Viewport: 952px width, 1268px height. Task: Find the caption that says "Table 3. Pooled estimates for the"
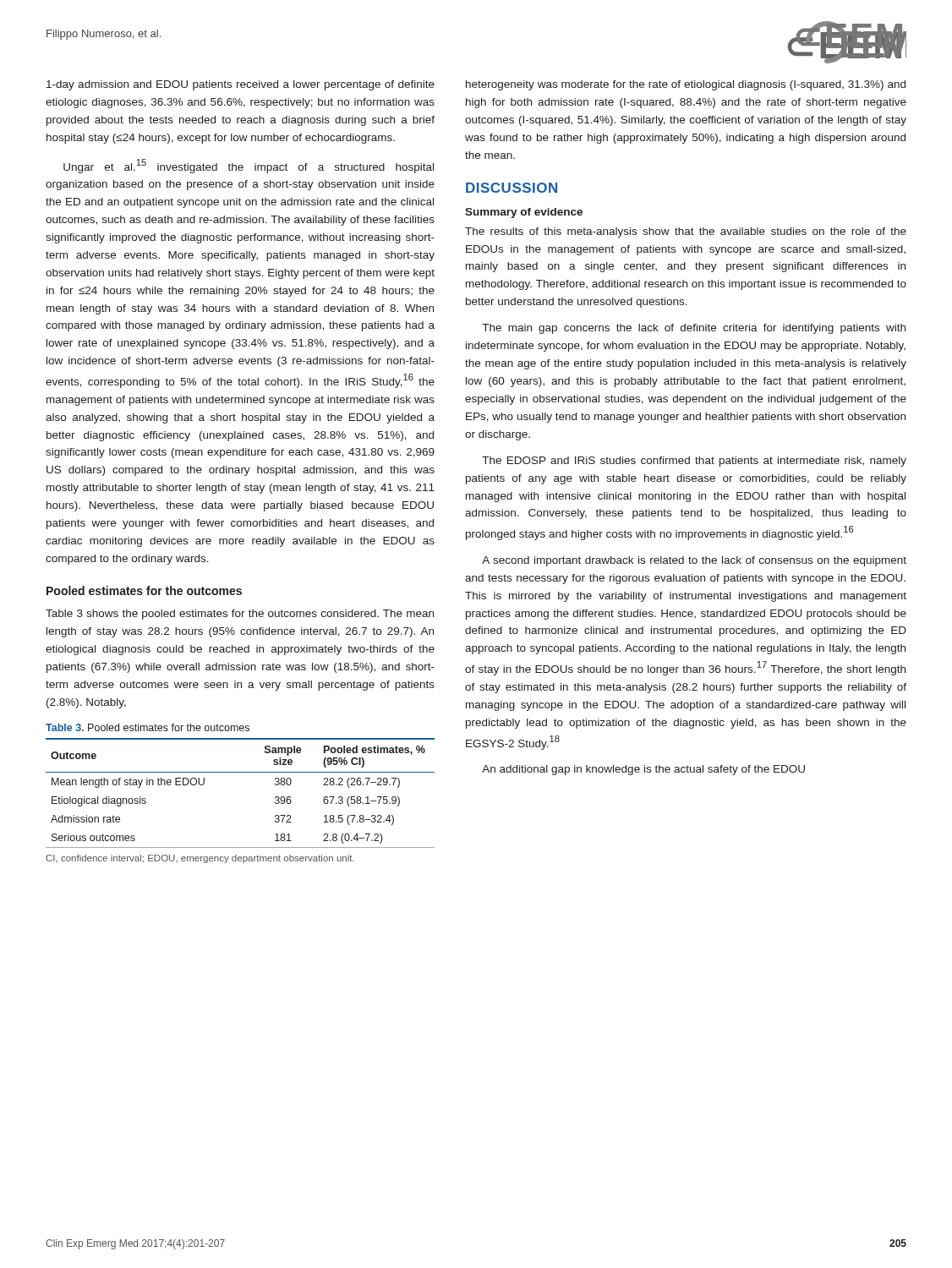pyautogui.click(x=148, y=728)
